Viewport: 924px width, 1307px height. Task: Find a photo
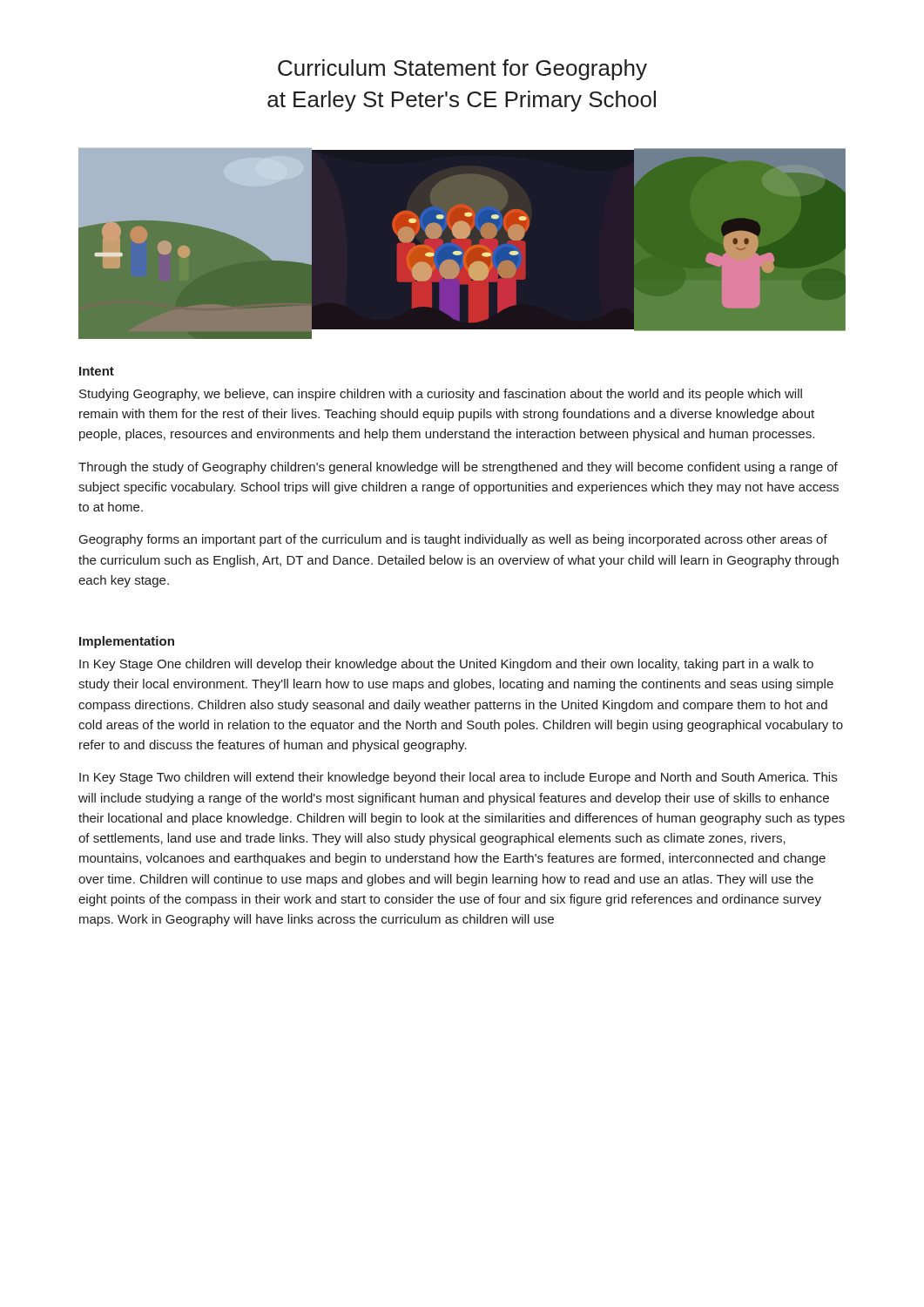pos(462,239)
